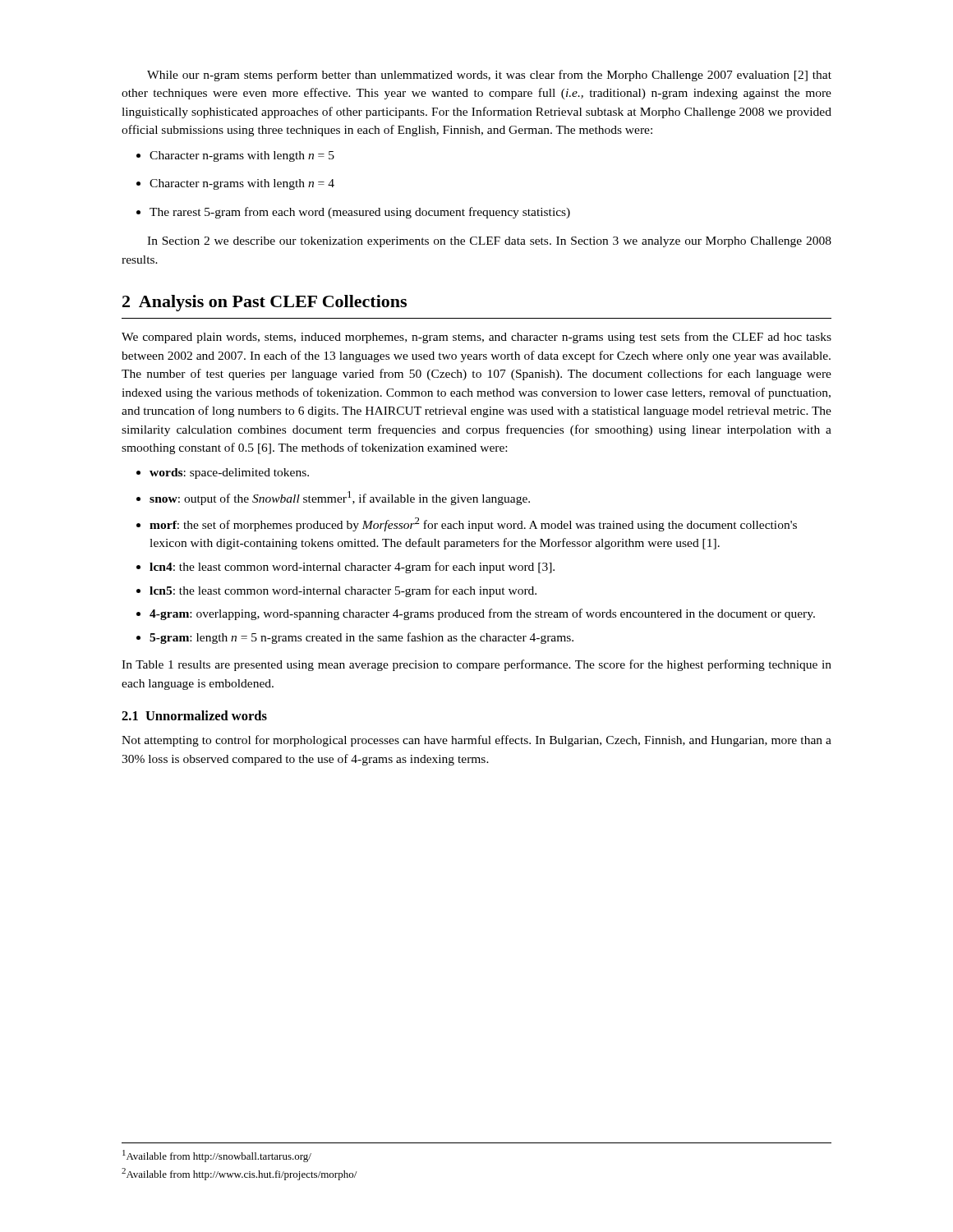953x1232 pixels.
Task: Click the passage that begins "In Section 2"
Action: [x=476, y=250]
